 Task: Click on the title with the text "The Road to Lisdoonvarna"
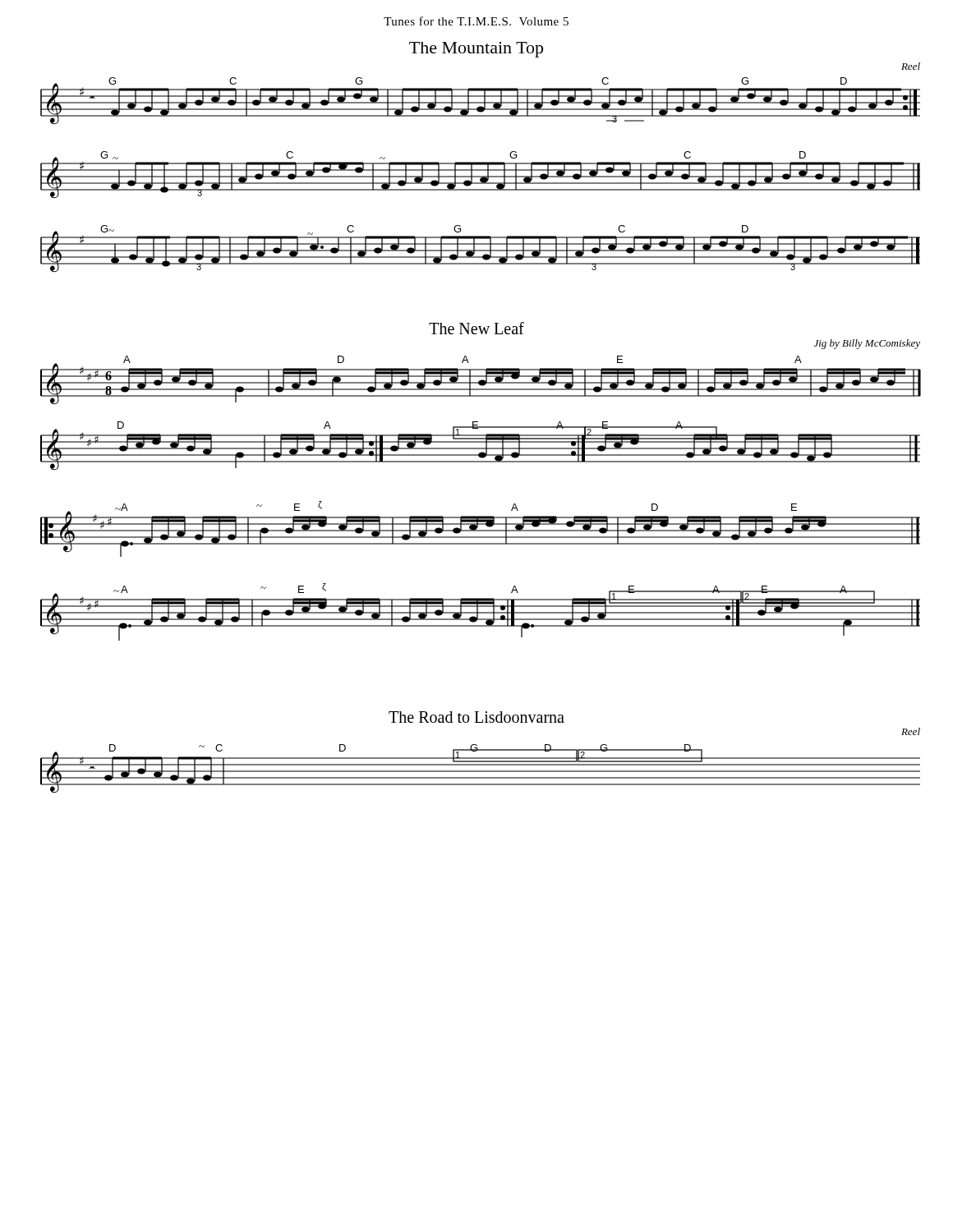tap(476, 717)
